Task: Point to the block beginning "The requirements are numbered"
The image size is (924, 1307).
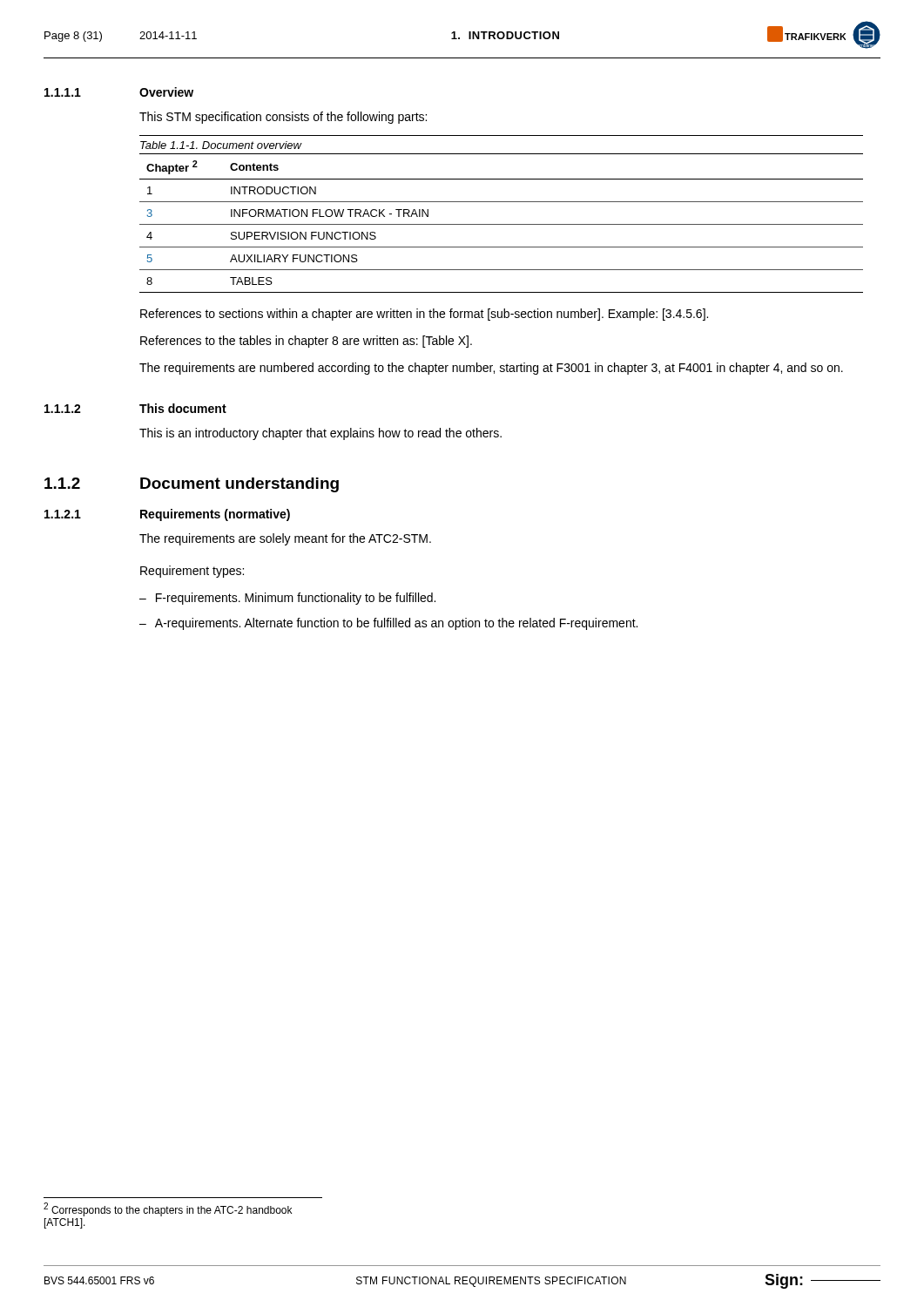Action: [491, 368]
